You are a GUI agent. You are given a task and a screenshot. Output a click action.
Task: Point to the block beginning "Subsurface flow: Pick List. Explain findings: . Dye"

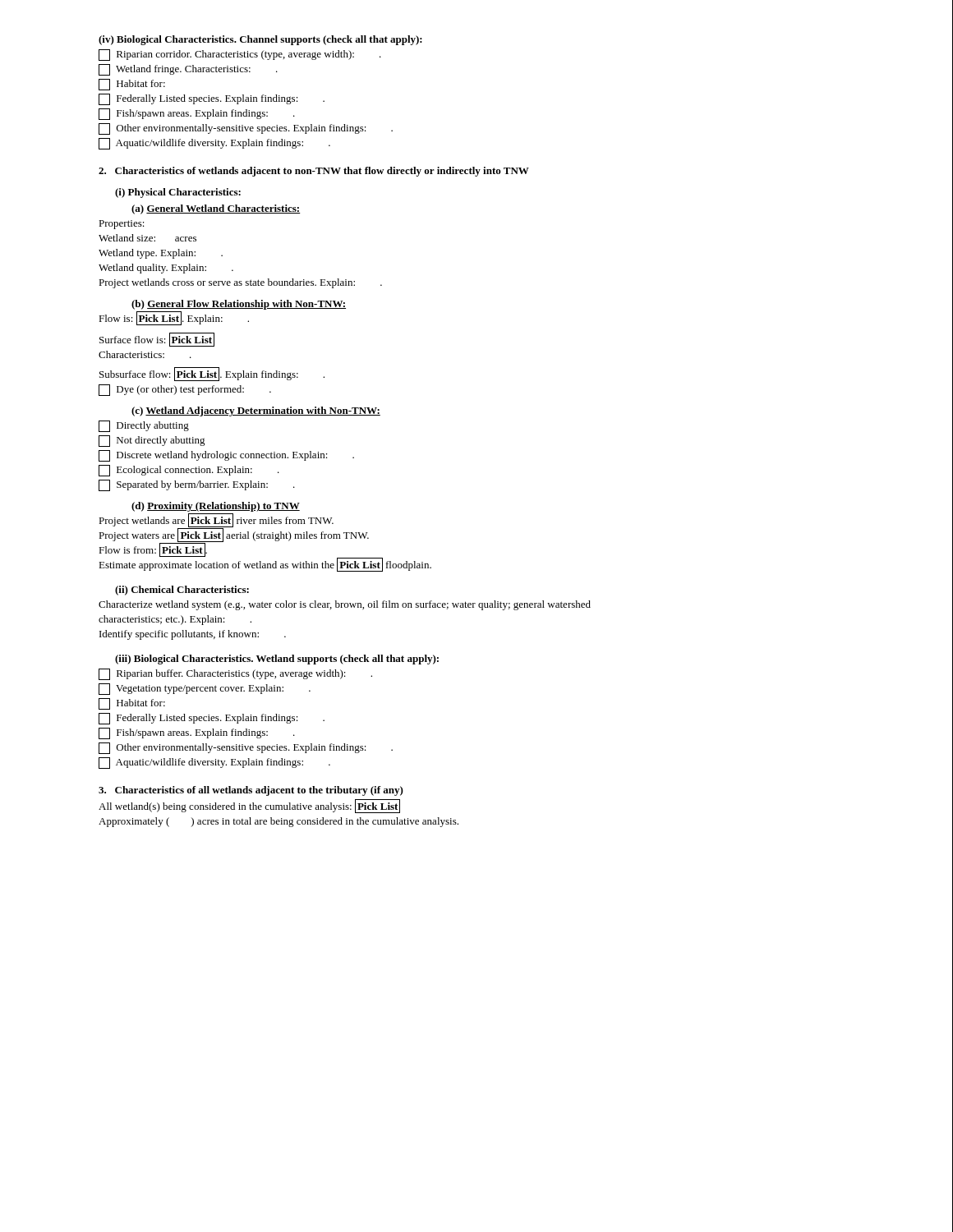[212, 375]
